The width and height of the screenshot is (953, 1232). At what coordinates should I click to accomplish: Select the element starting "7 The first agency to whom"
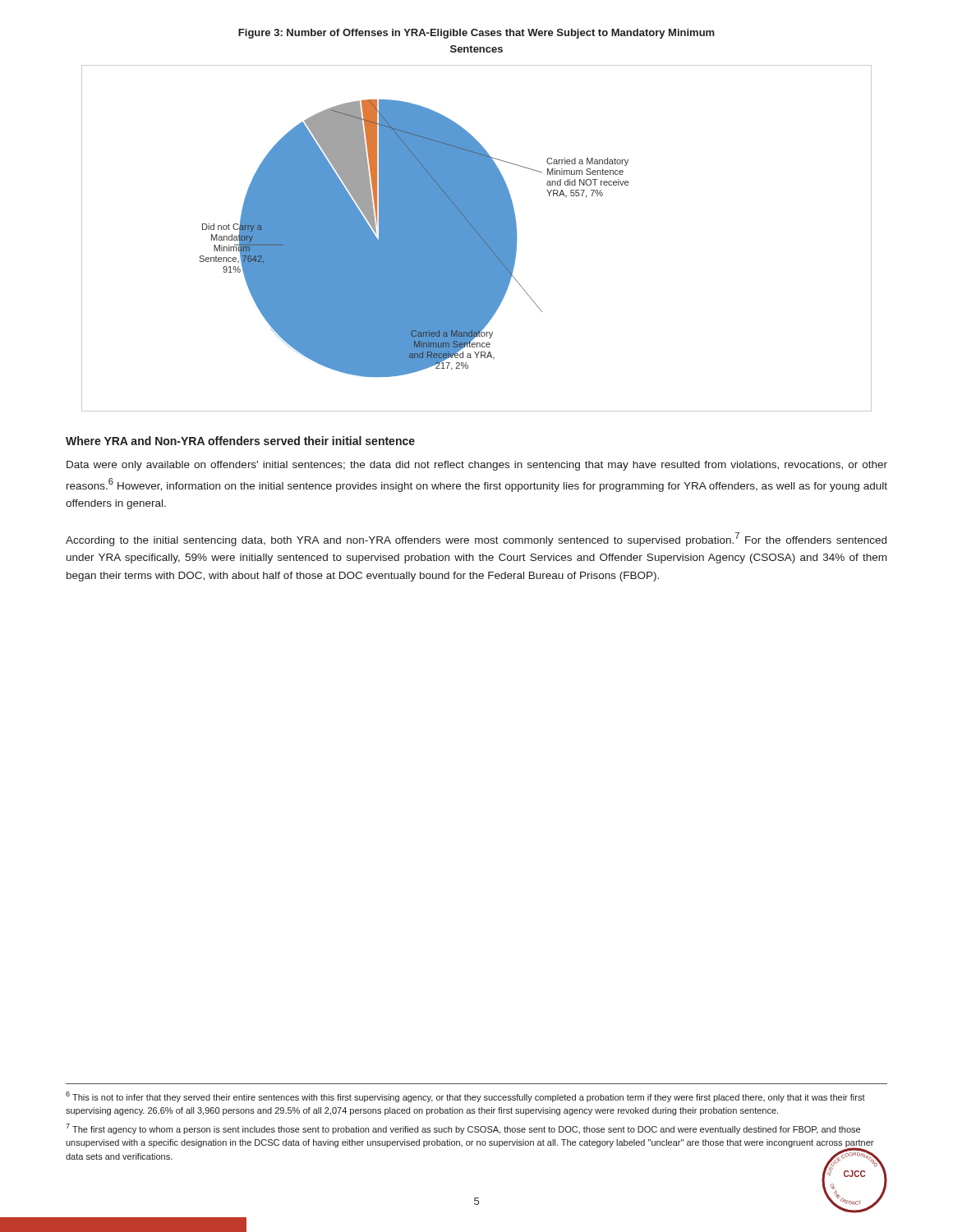(470, 1141)
